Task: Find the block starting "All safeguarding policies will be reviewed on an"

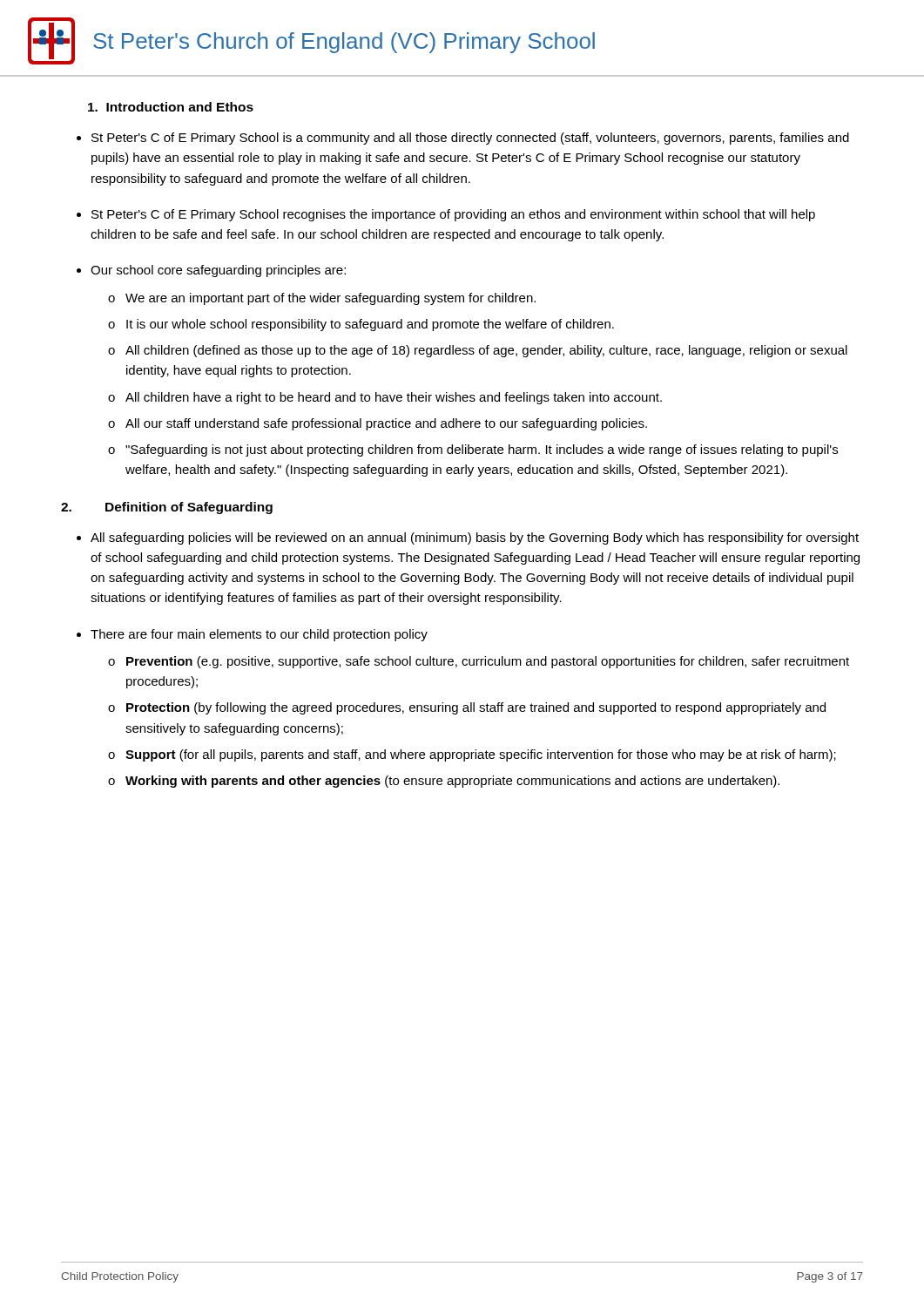Action: [x=476, y=567]
